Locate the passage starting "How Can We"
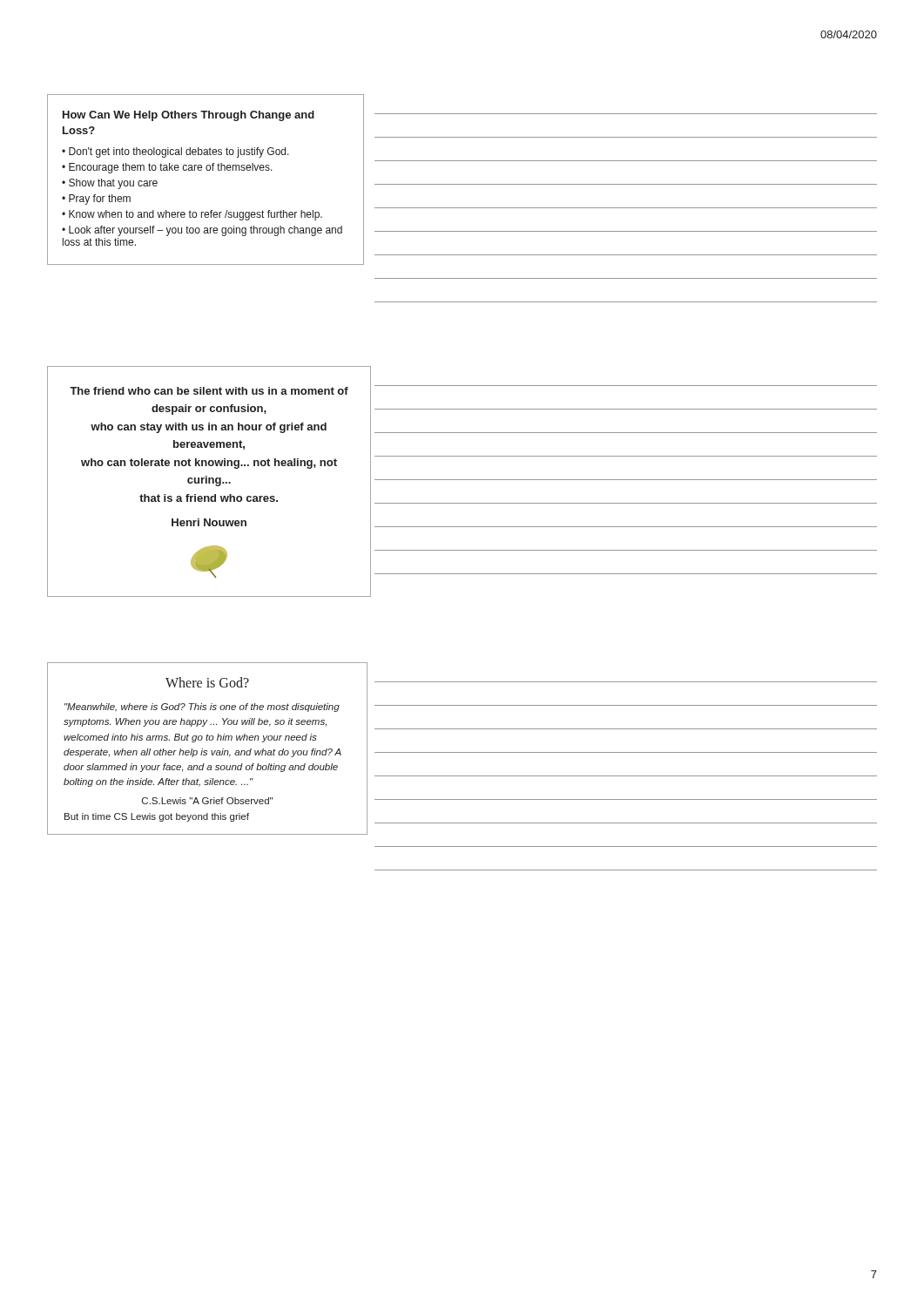The width and height of the screenshot is (924, 1307). click(x=205, y=178)
